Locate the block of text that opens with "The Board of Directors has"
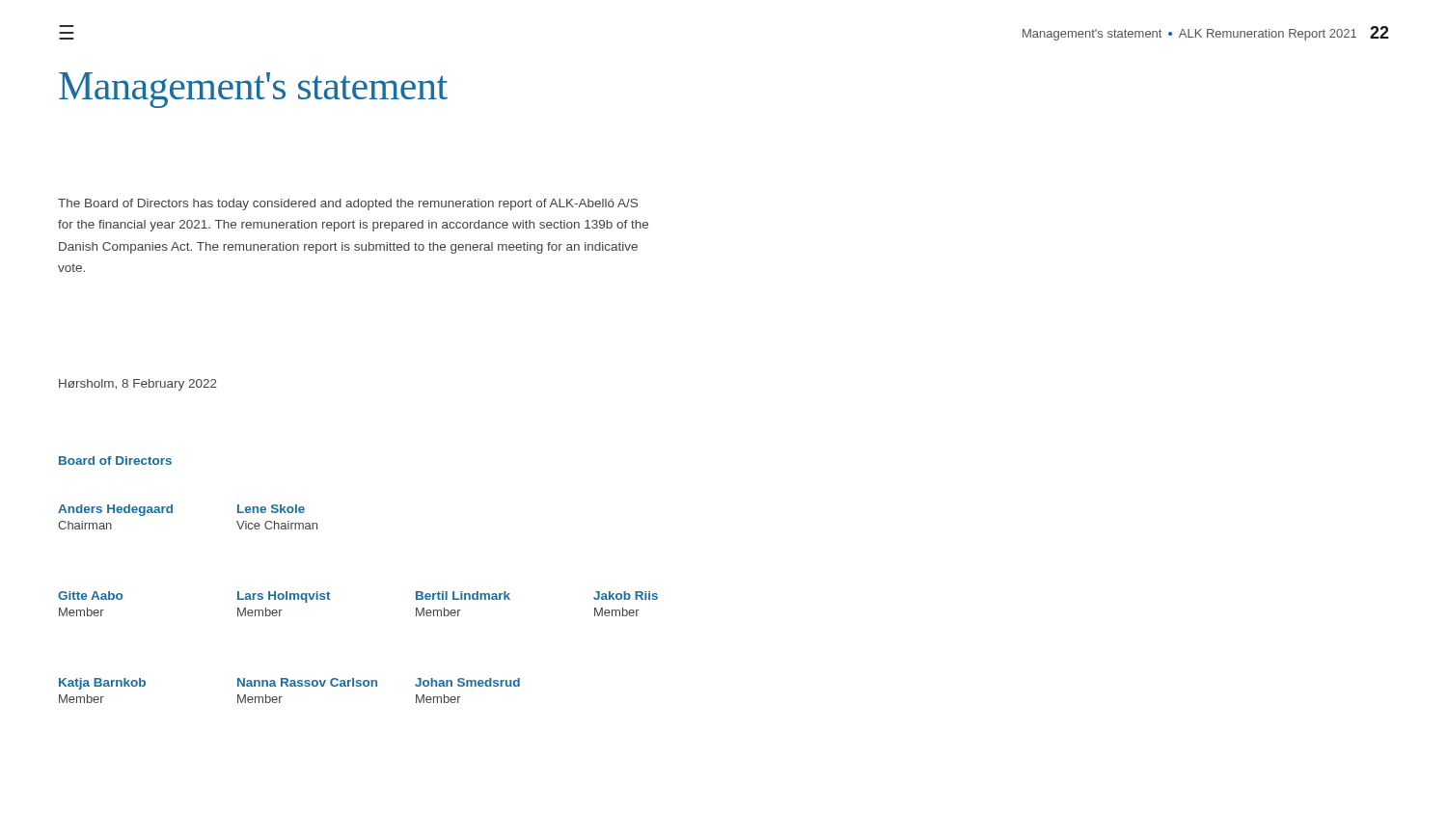This screenshot has width=1447, height=840. click(x=354, y=235)
